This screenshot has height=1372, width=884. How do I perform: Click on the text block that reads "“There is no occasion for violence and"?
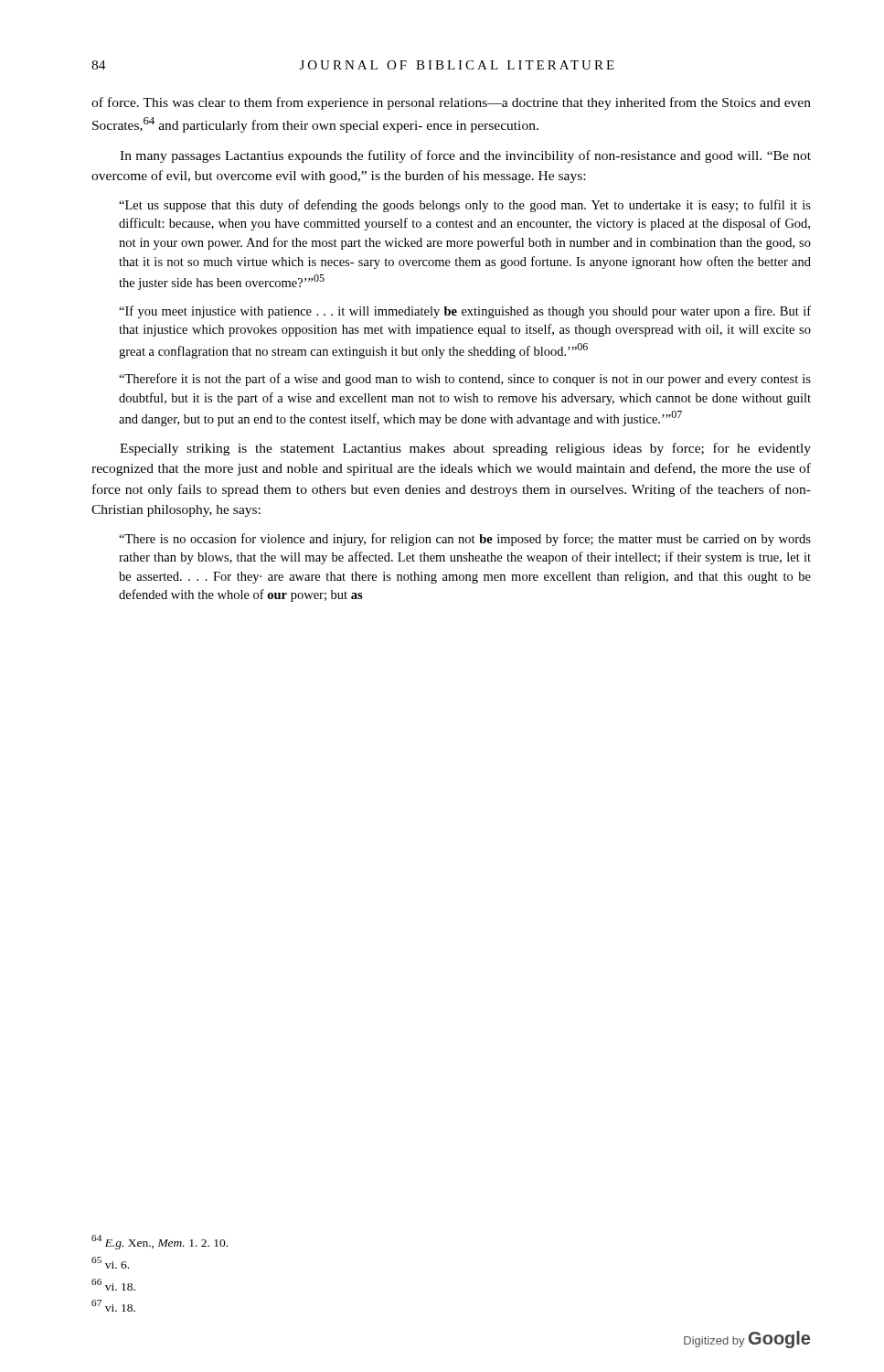[x=465, y=567]
